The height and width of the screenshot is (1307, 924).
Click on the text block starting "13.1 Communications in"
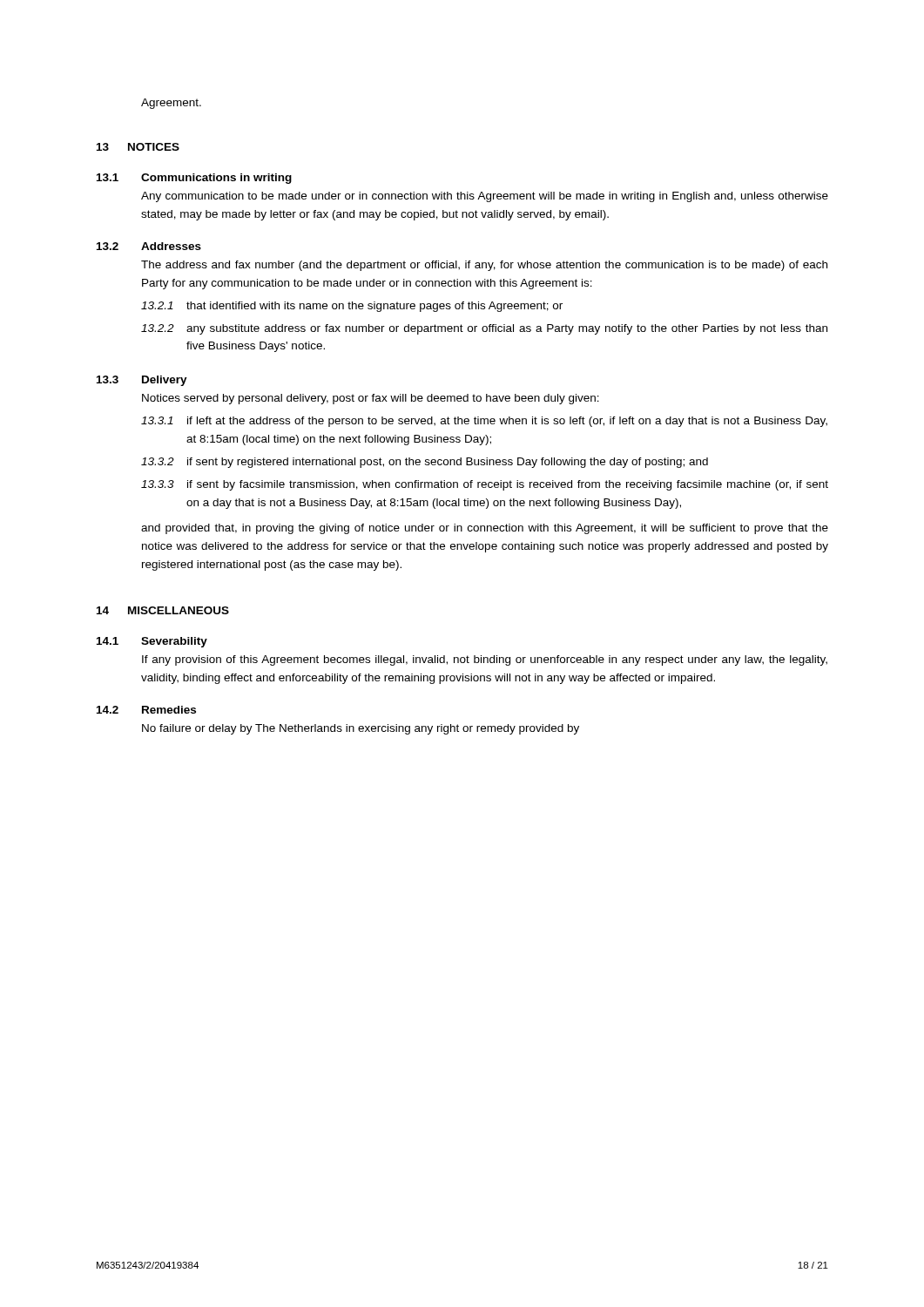point(194,177)
